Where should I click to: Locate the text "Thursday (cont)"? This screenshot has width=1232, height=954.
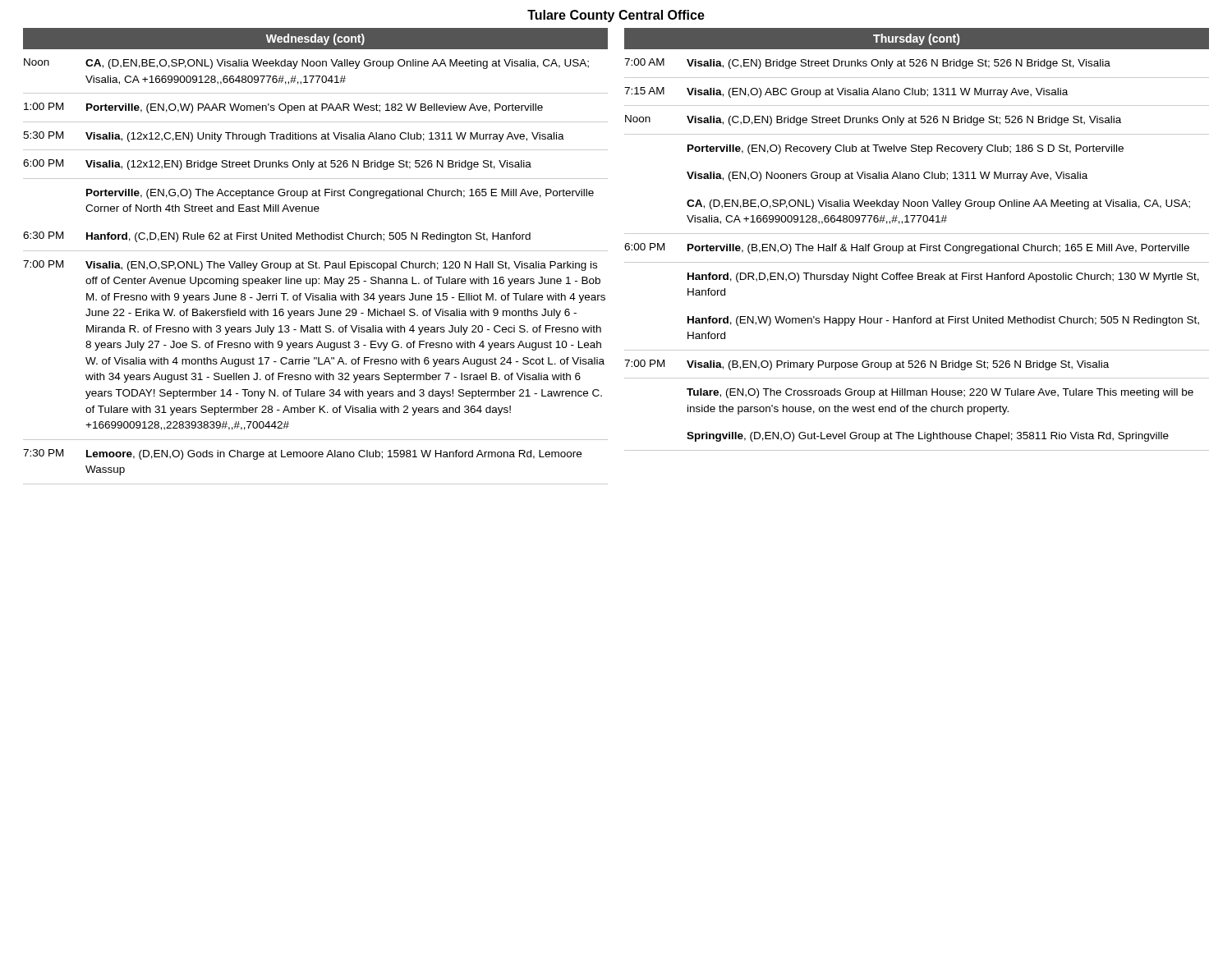point(917,39)
